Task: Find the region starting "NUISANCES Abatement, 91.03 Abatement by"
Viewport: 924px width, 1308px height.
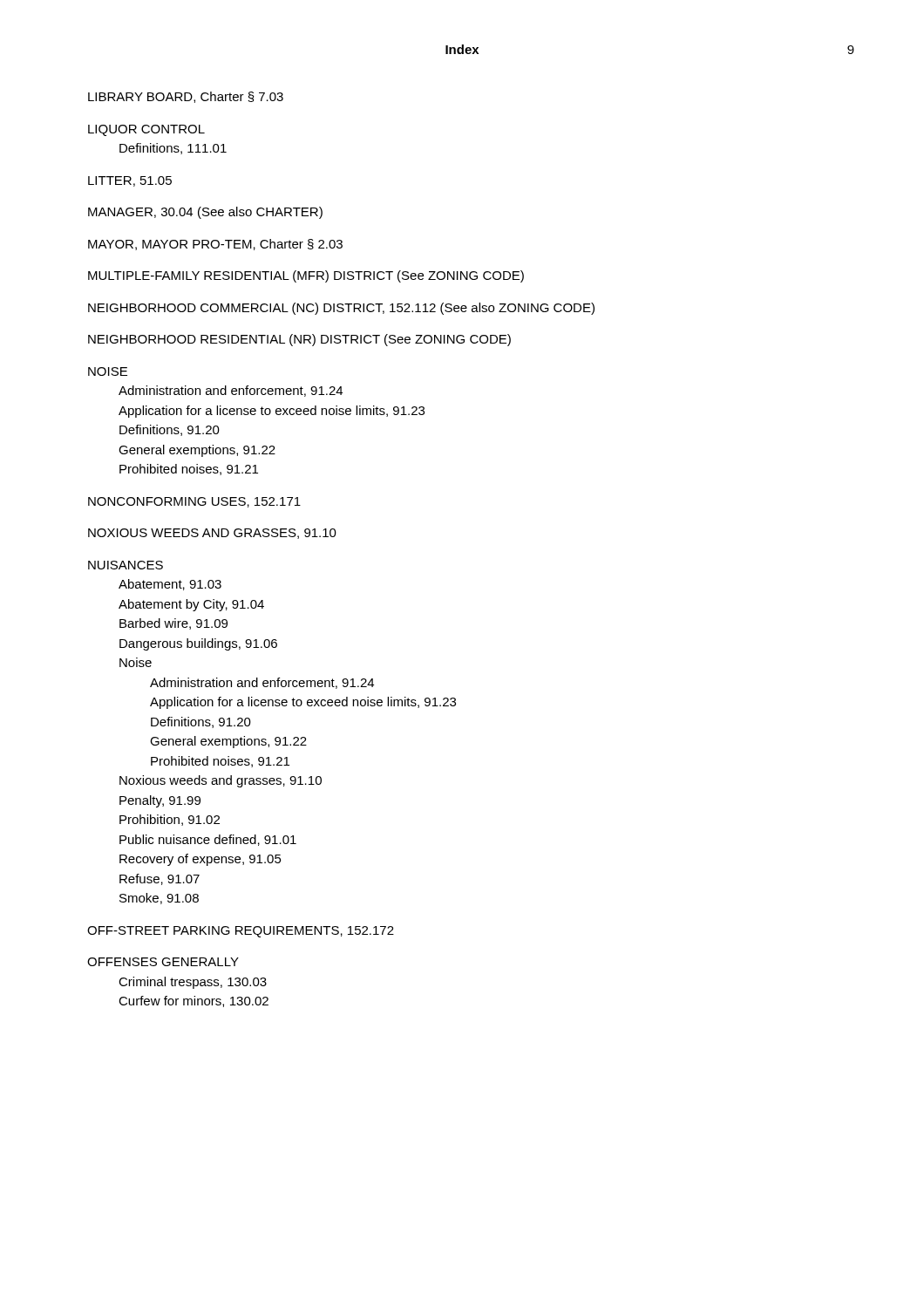Action: (x=126, y=565)
